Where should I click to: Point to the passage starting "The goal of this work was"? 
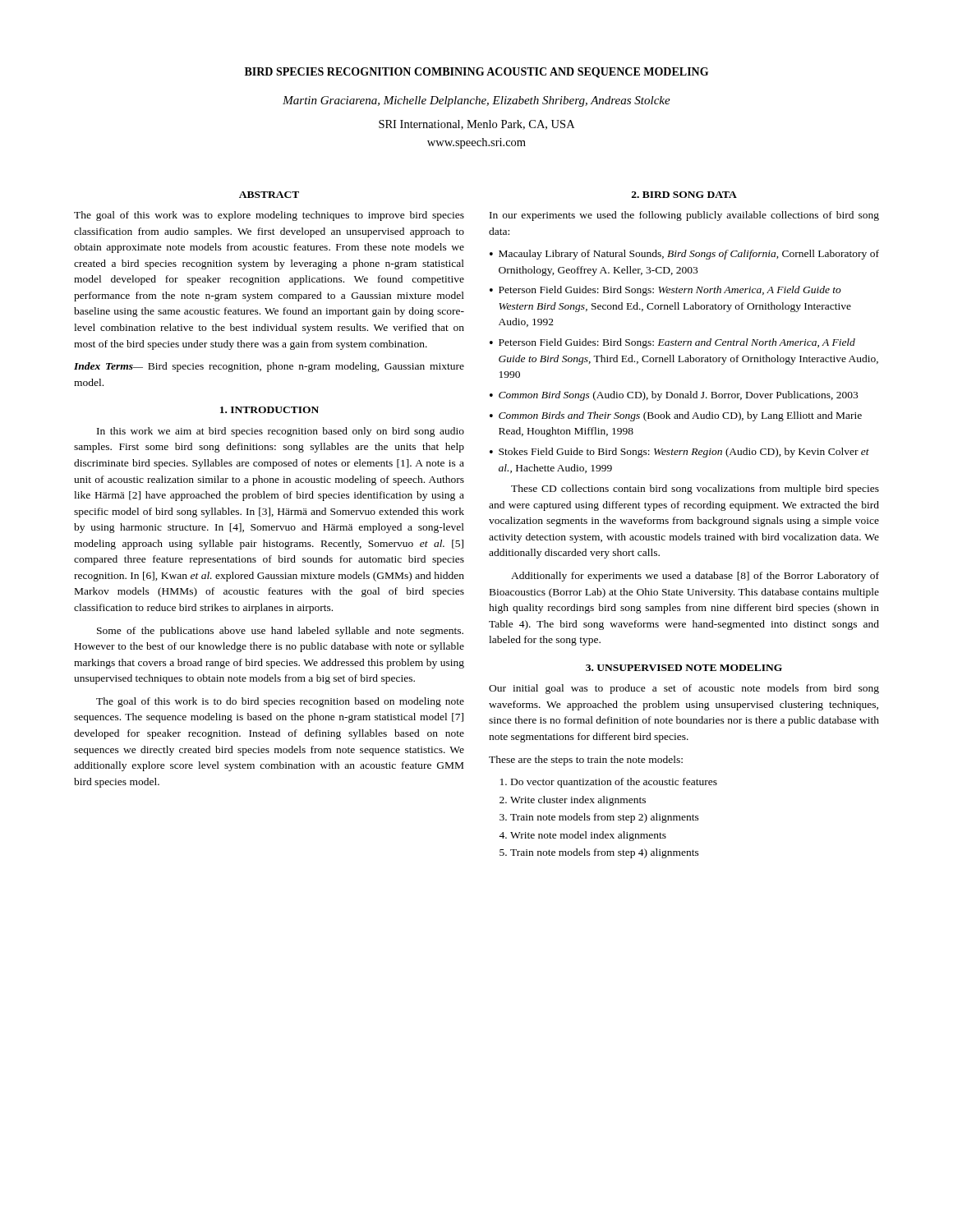tap(269, 279)
